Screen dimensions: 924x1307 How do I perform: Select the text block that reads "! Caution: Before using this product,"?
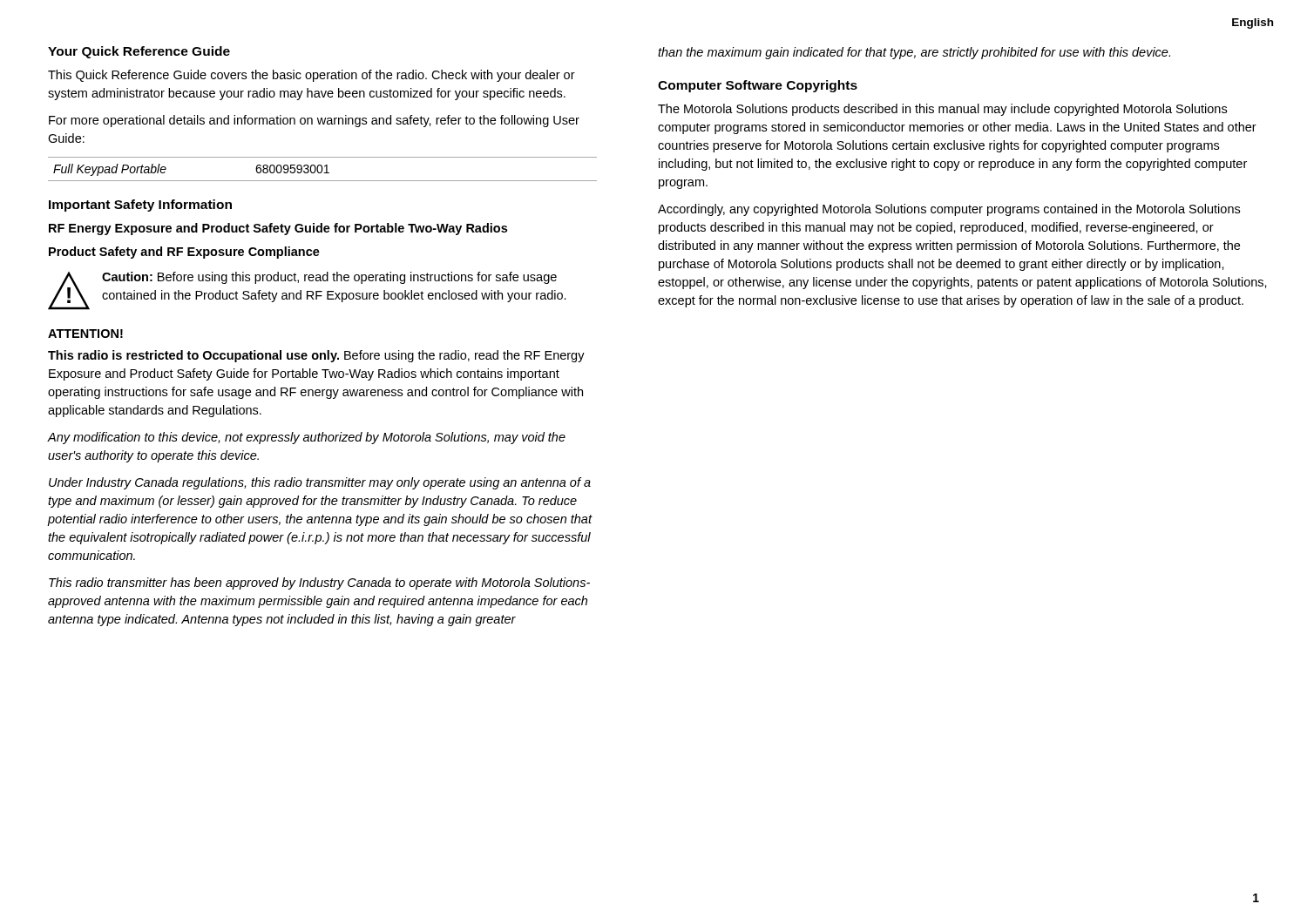point(322,291)
